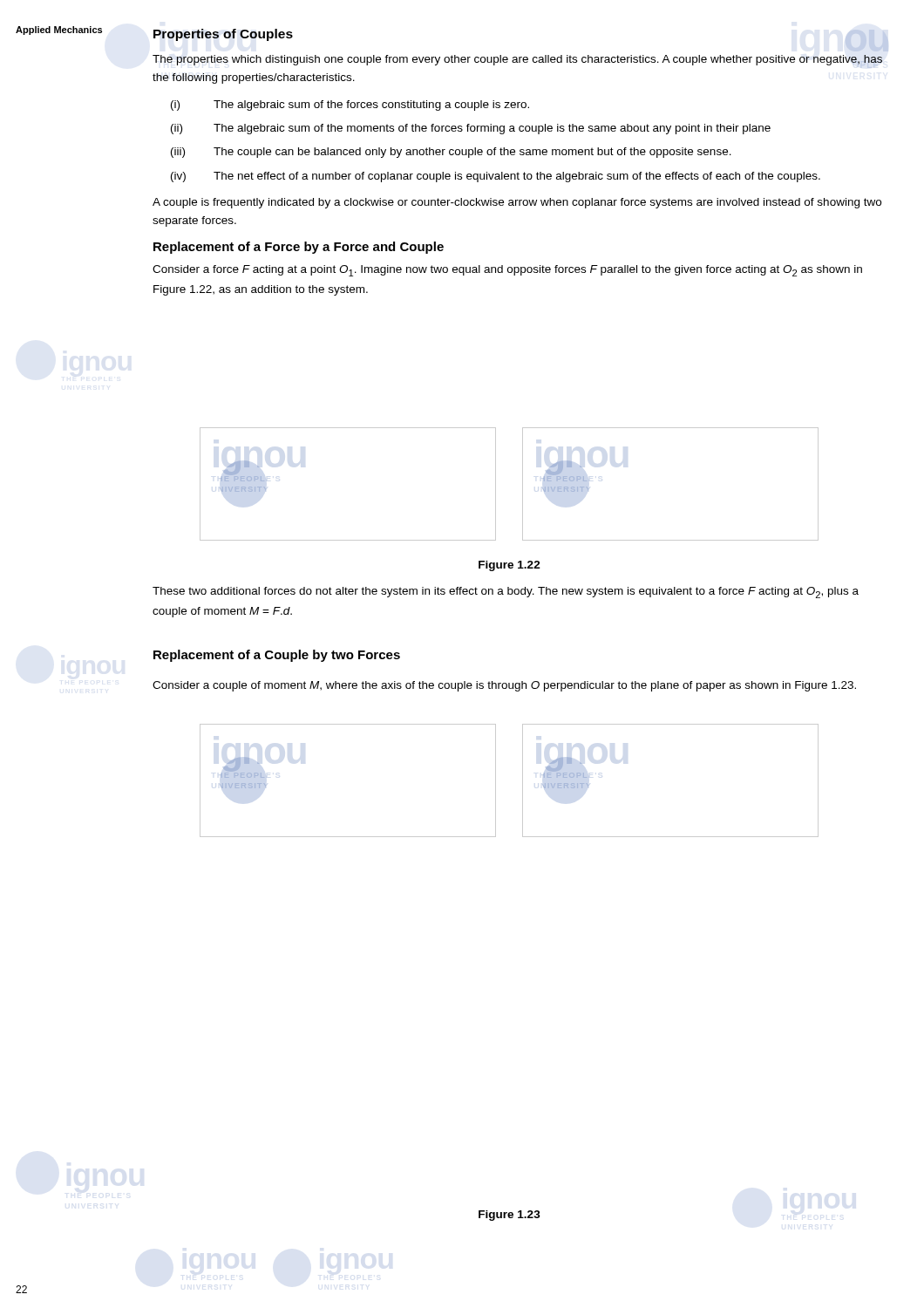Locate the block of text that opens with "Consider a couple of"
The image size is (924, 1308).
click(x=505, y=685)
